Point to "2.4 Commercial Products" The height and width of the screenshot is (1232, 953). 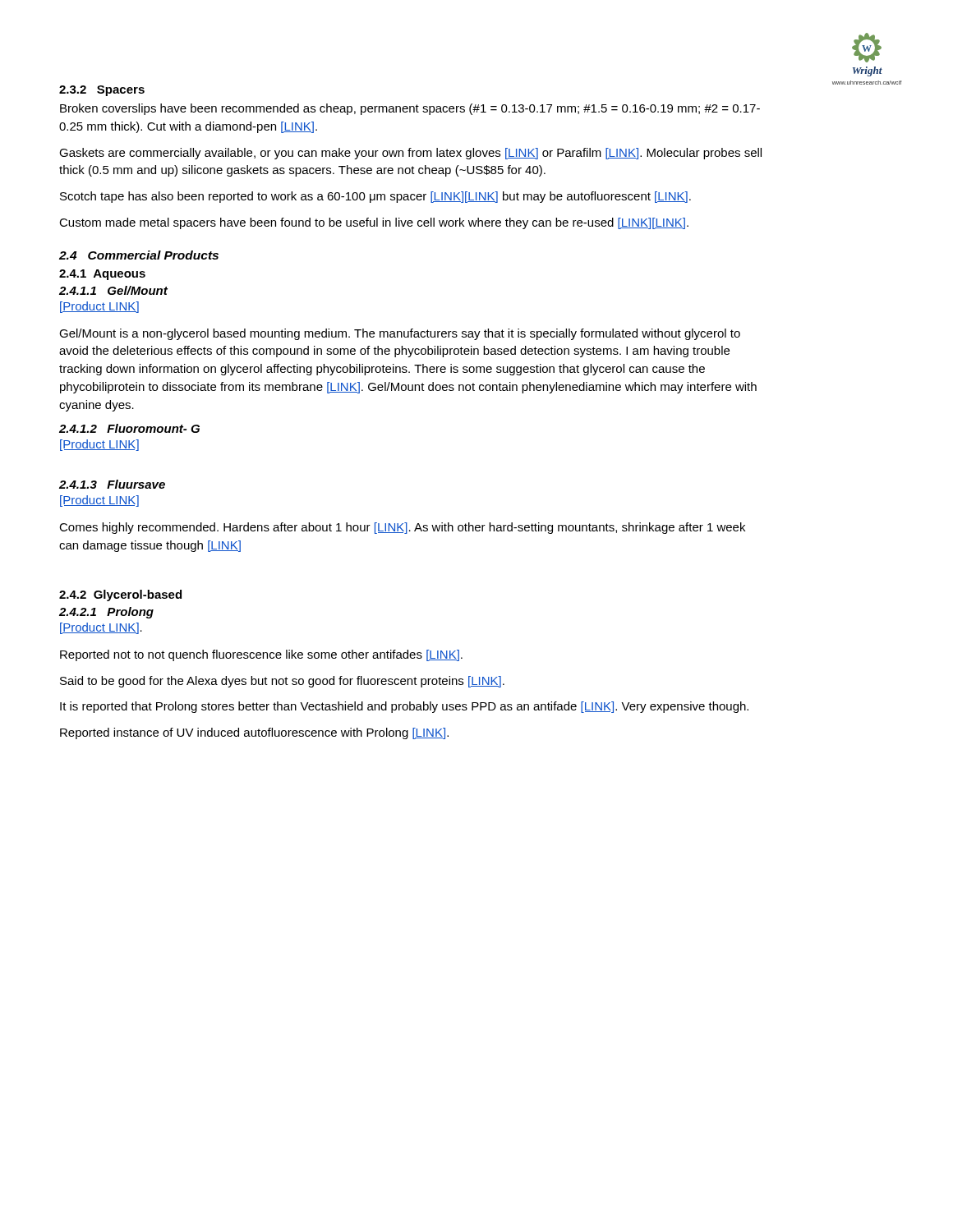click(x=139, y=255)
